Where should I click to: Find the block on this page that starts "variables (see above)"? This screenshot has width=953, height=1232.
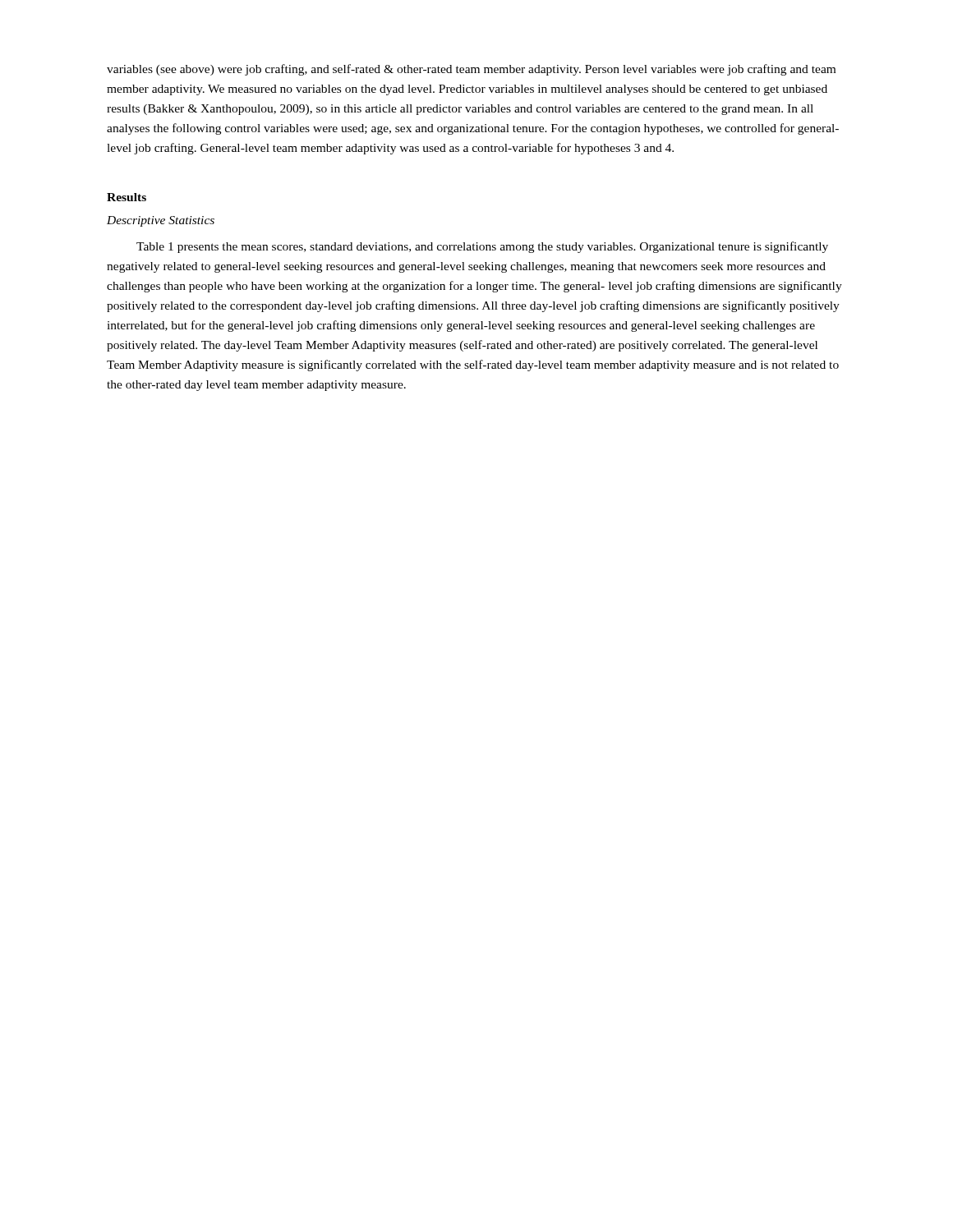point(473,108)
